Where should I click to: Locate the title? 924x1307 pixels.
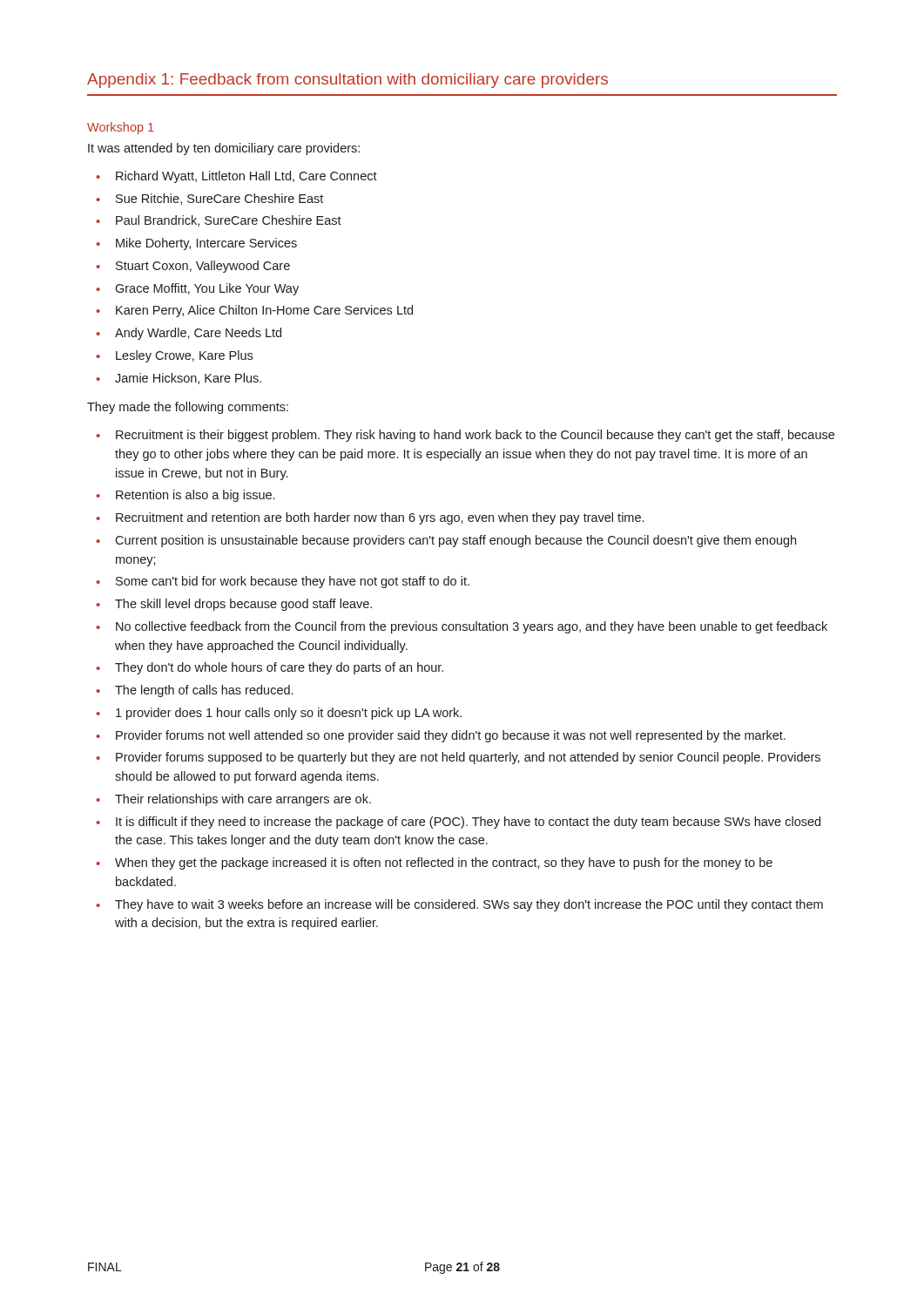[x=348, y=79]
